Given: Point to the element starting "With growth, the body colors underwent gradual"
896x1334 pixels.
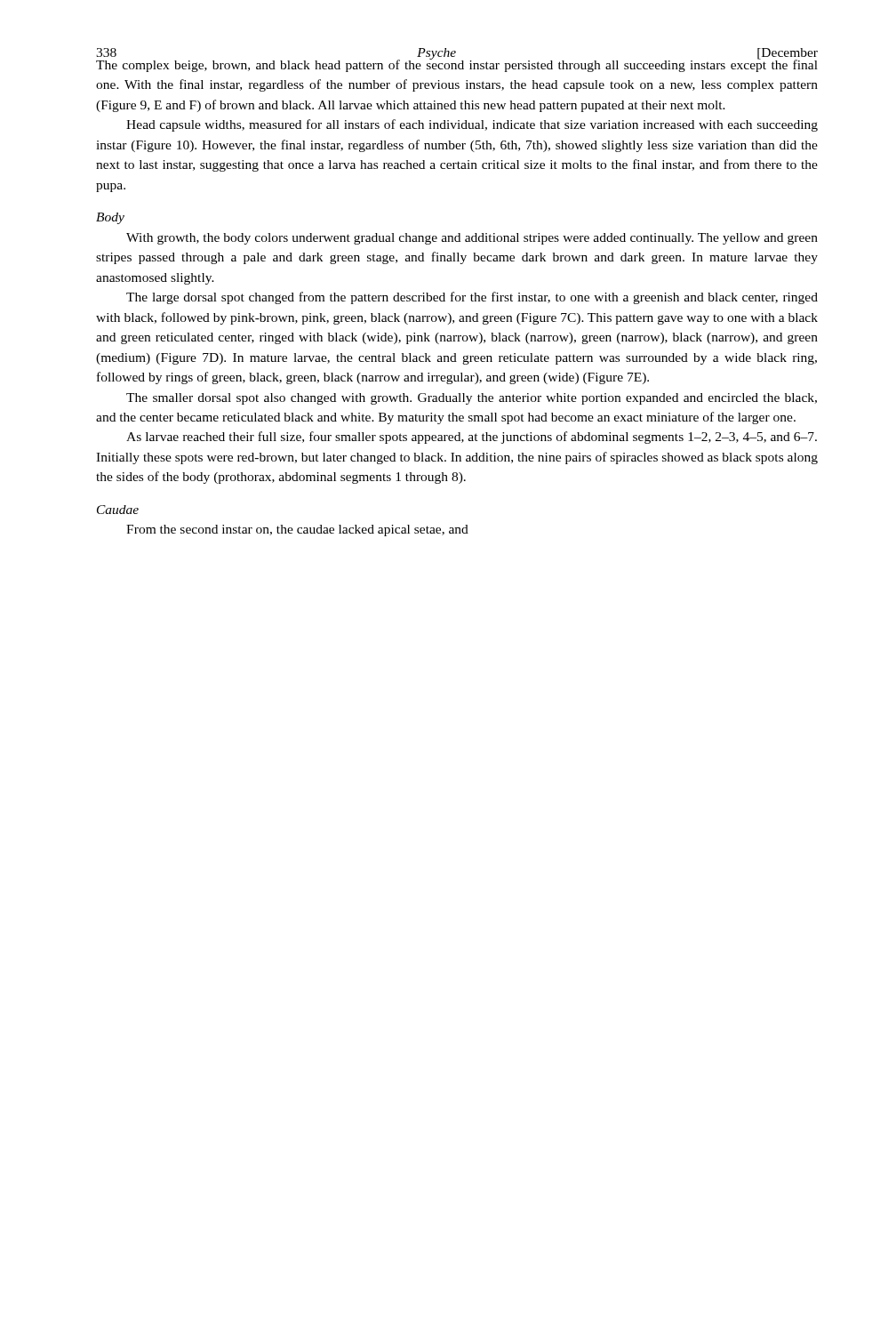Looking at the screenshot, I should coord(457,257).
